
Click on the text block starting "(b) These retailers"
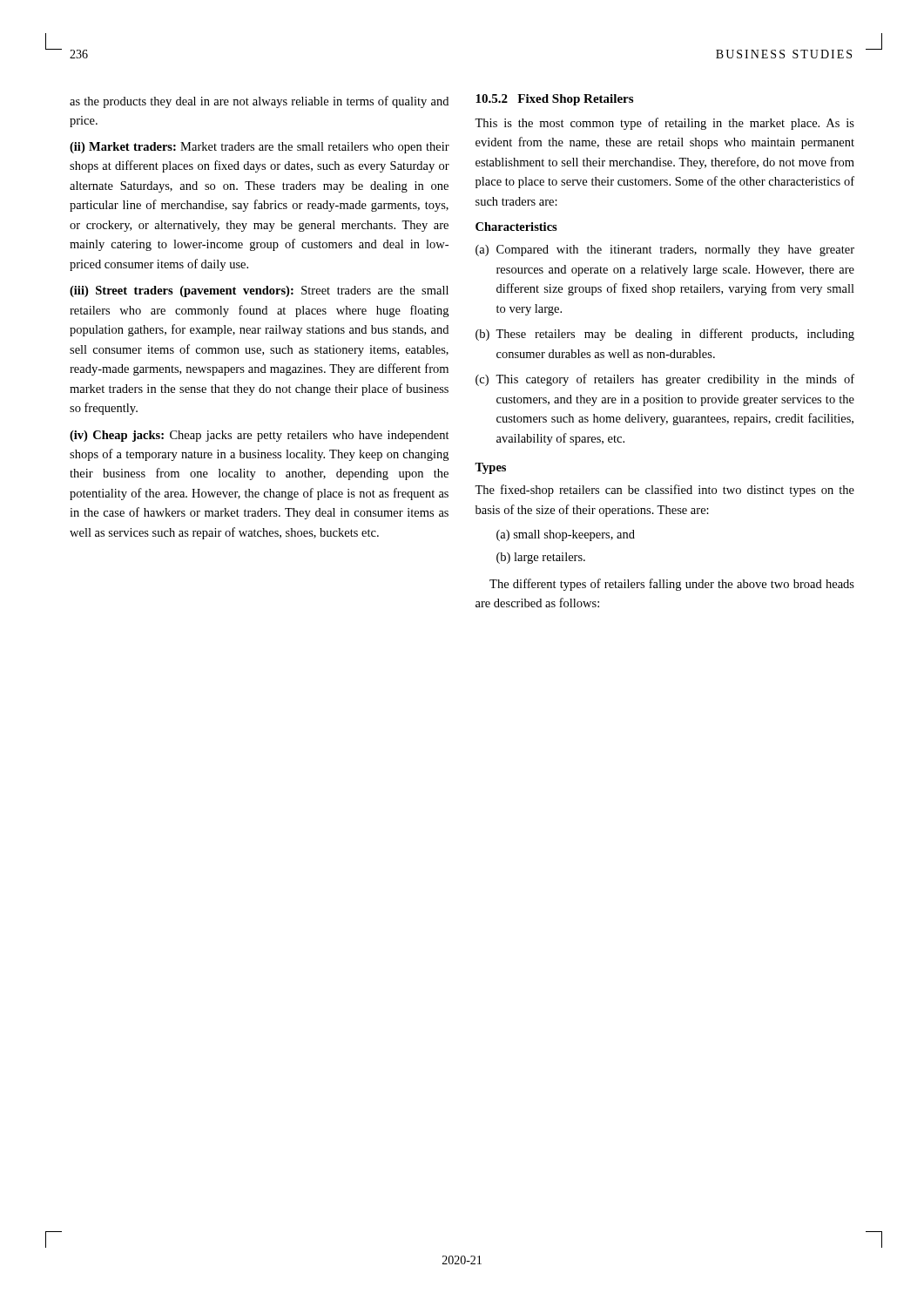(x=665, y=344)
